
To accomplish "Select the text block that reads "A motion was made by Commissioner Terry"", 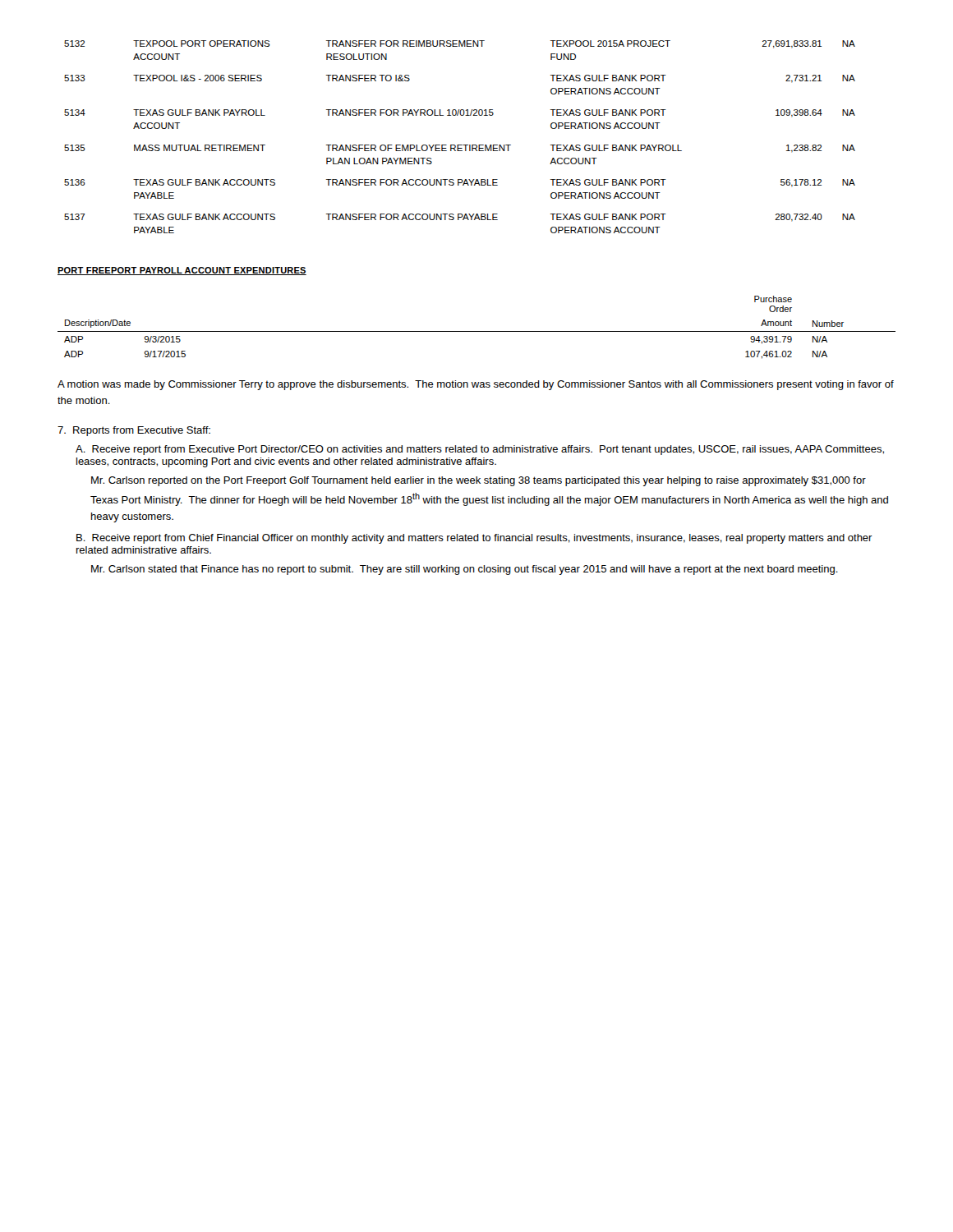I will click(x=475, y=392).
